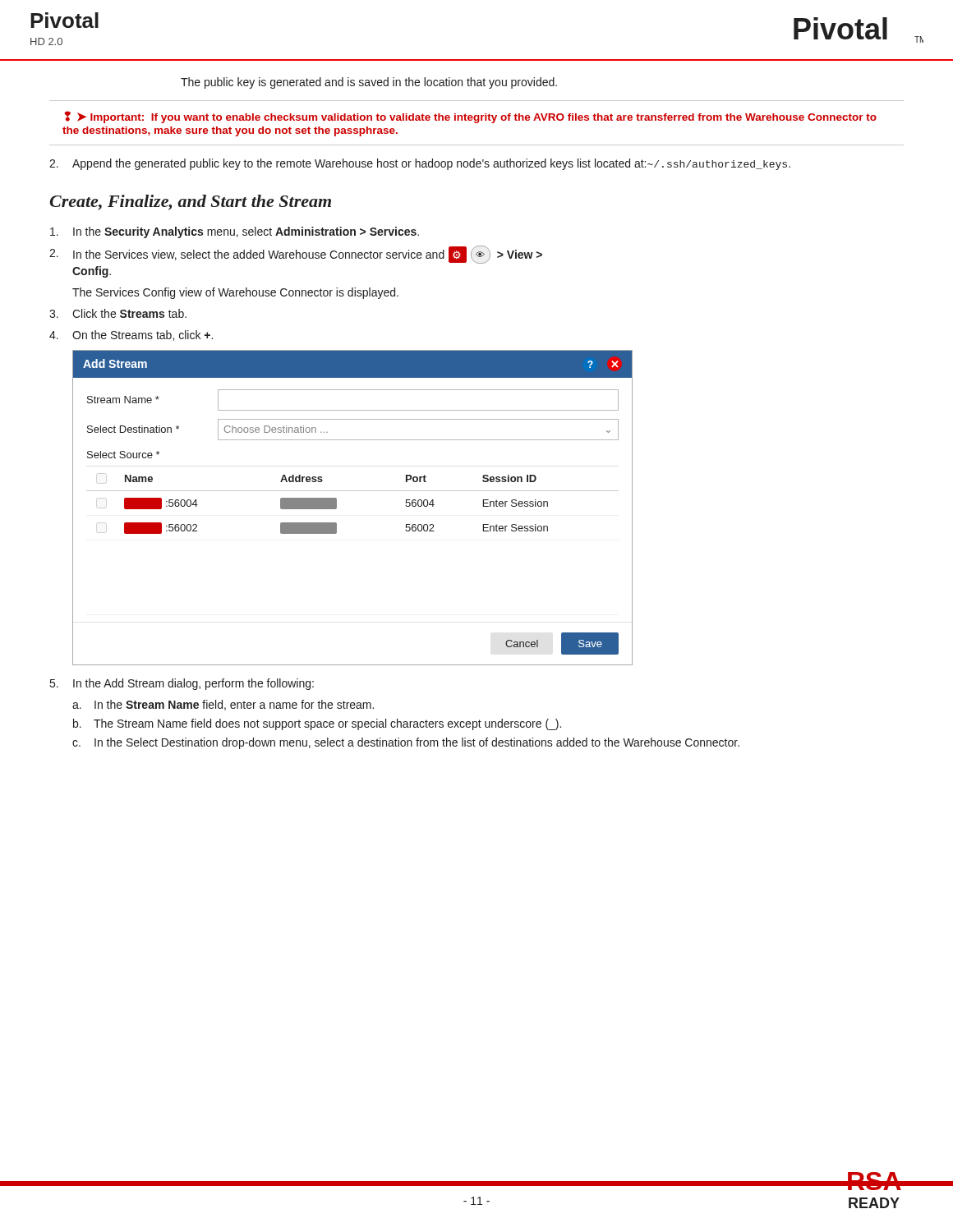Viewport: 953px width, 1232px height.
Task: Select the passage starting "The public key"
Action: click(369, 82)
